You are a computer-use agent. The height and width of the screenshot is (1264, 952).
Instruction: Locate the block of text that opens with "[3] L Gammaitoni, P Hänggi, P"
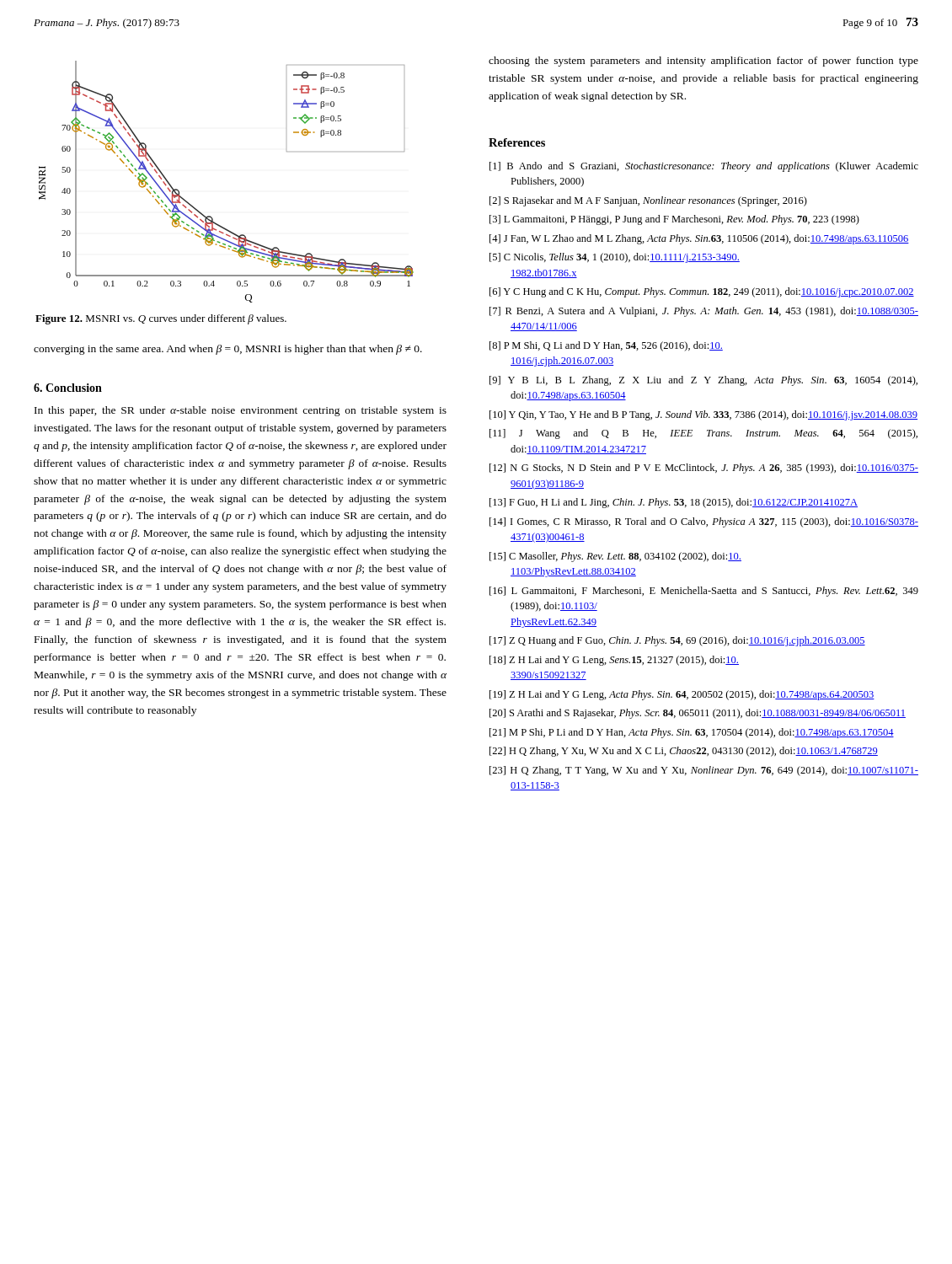point(674,219)
